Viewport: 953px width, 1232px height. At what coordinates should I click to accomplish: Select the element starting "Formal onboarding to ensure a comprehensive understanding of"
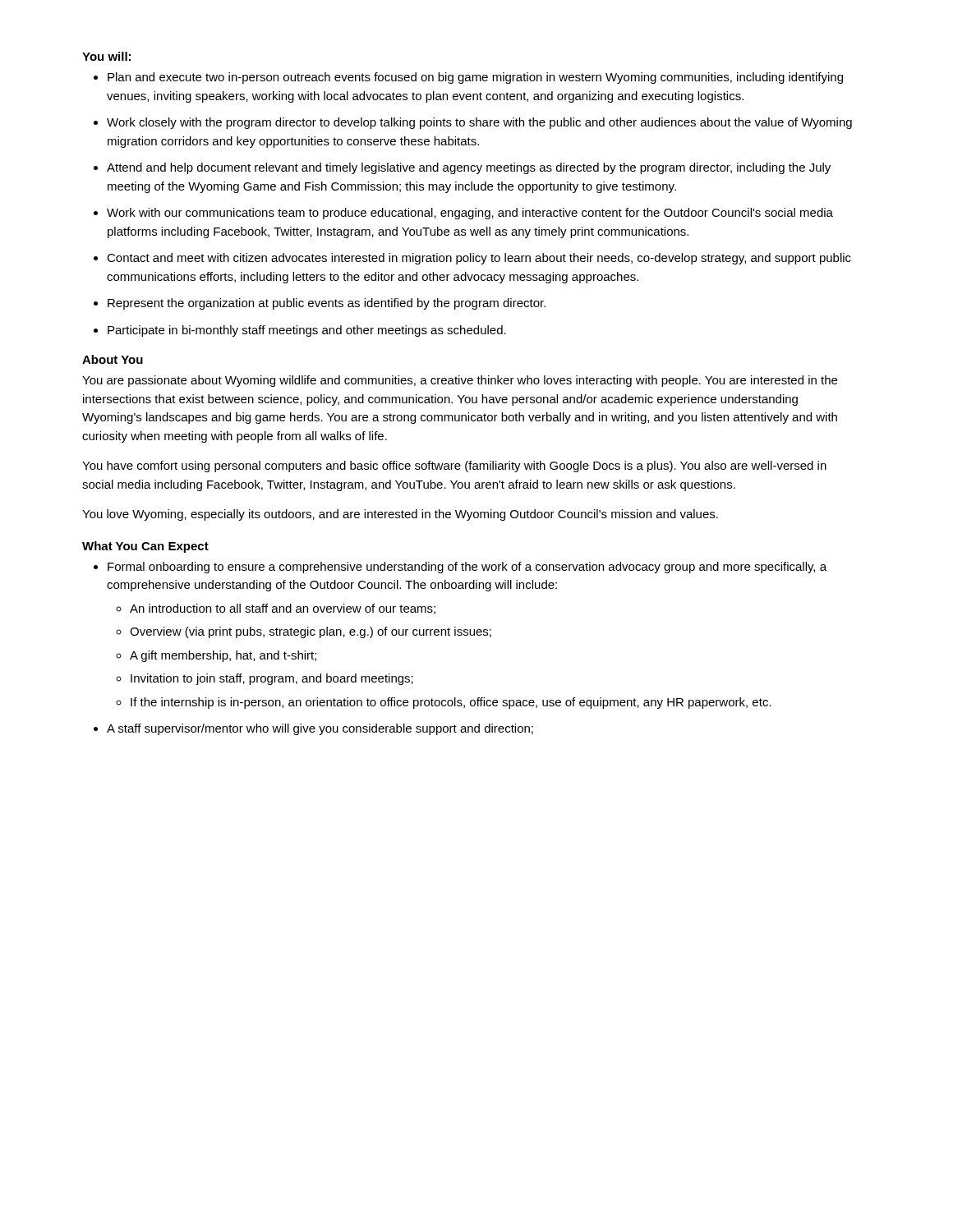tap(481, 635)
